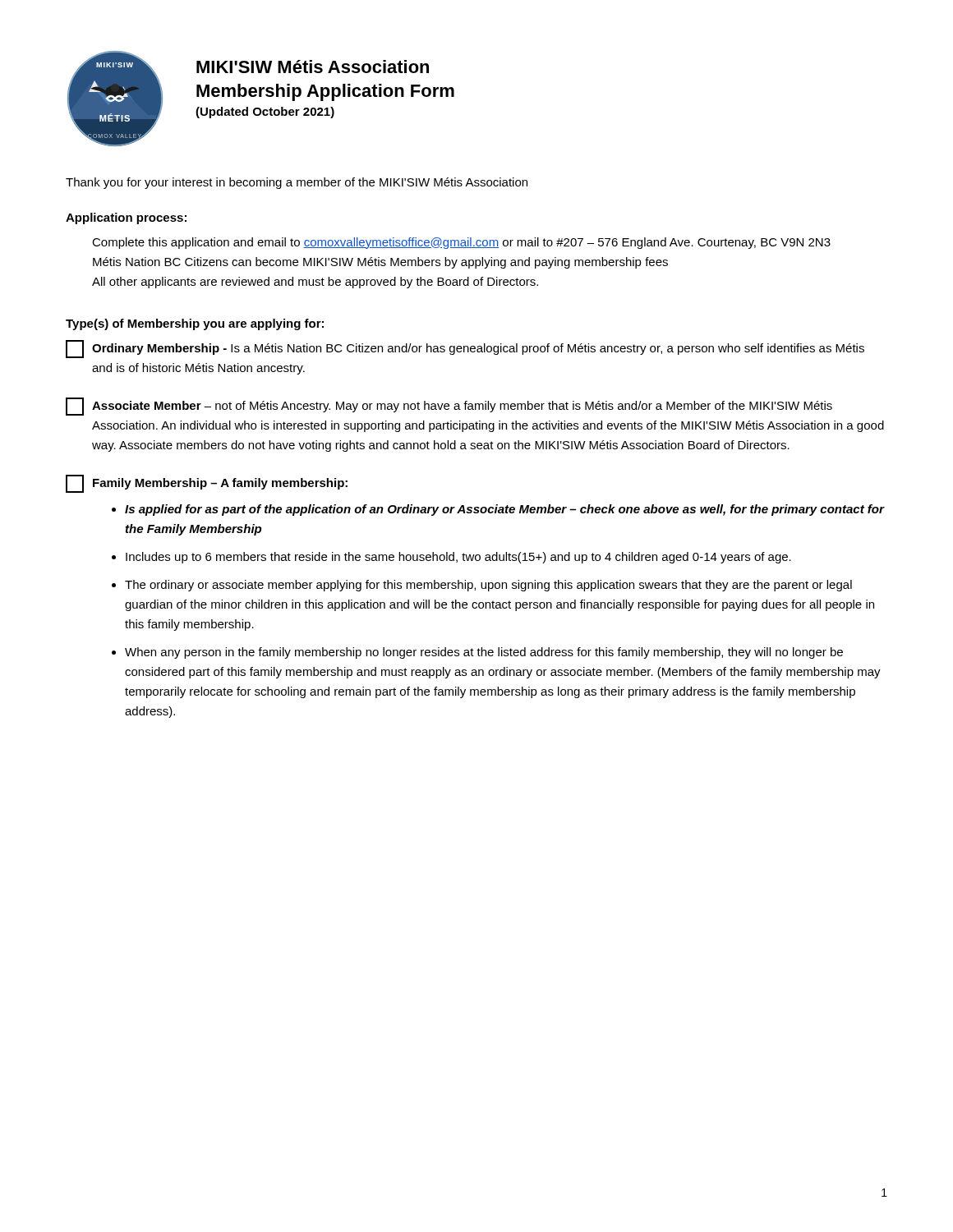Point to the block beginning "Ordinary Membership - Is a"
The width and height of the screenshot is (953, 1232).
pyautogui.click(x=476, y=358)
